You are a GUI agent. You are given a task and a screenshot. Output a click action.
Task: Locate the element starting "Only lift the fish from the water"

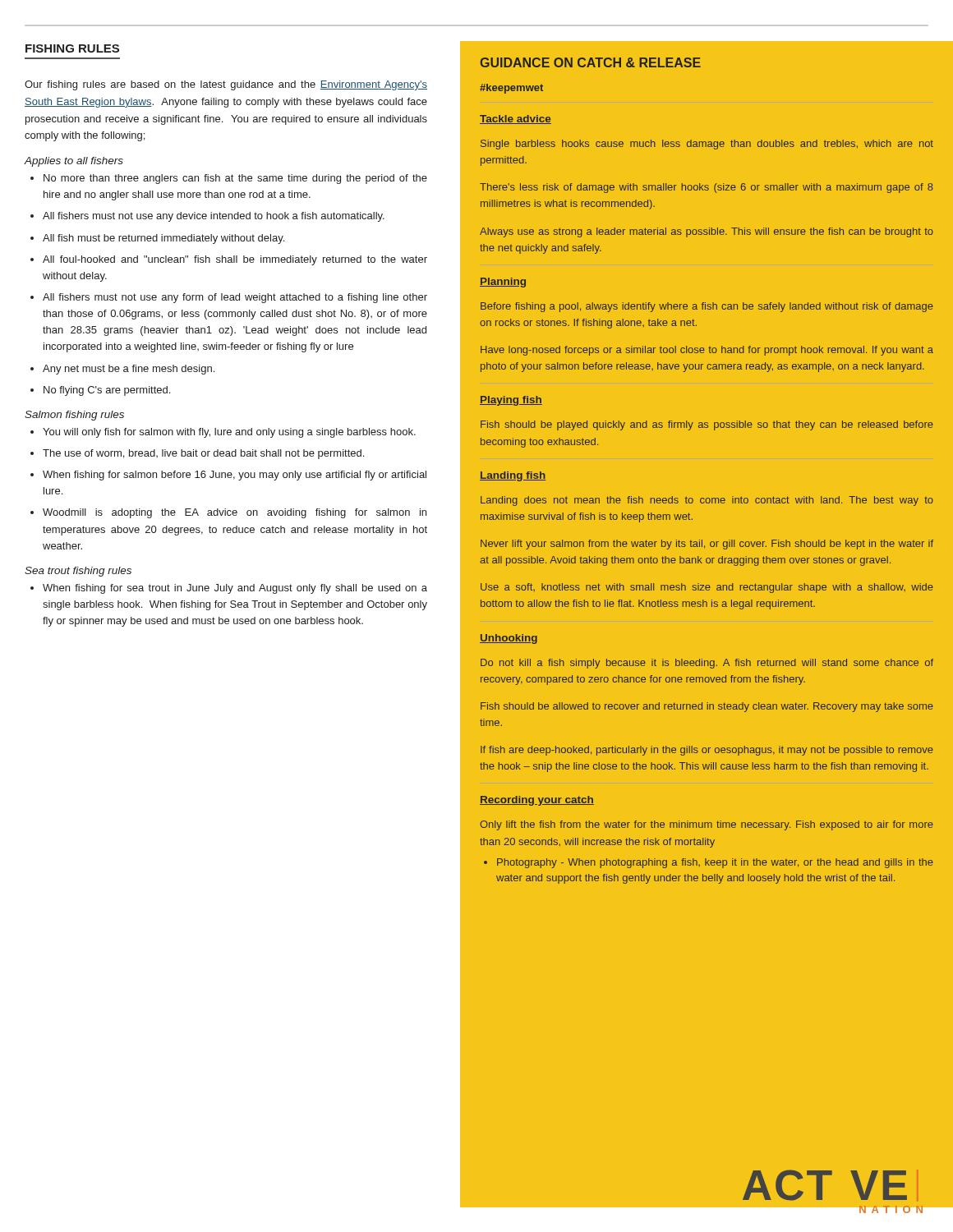(707, 833)
